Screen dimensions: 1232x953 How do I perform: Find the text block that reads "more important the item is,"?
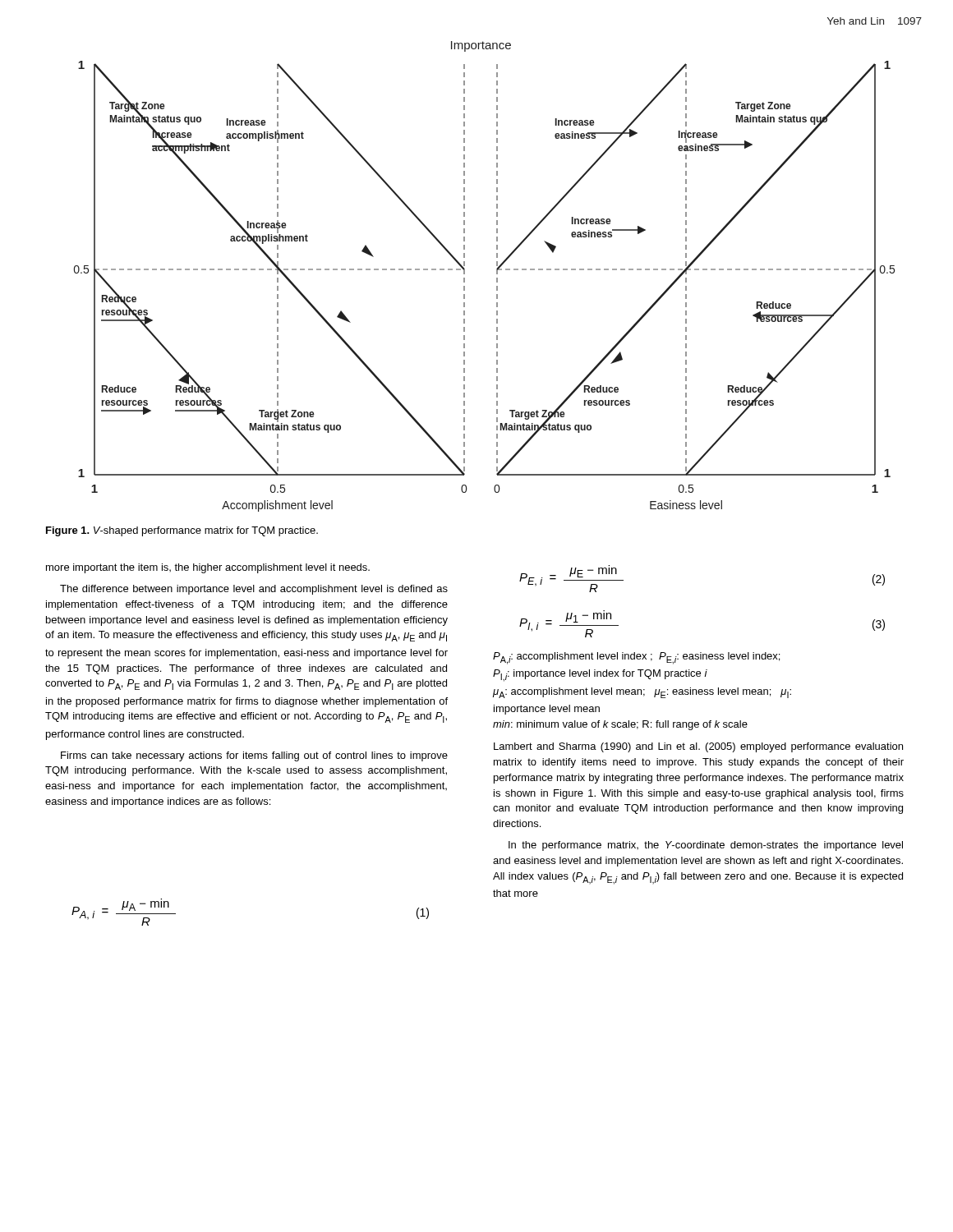[246, 685]
